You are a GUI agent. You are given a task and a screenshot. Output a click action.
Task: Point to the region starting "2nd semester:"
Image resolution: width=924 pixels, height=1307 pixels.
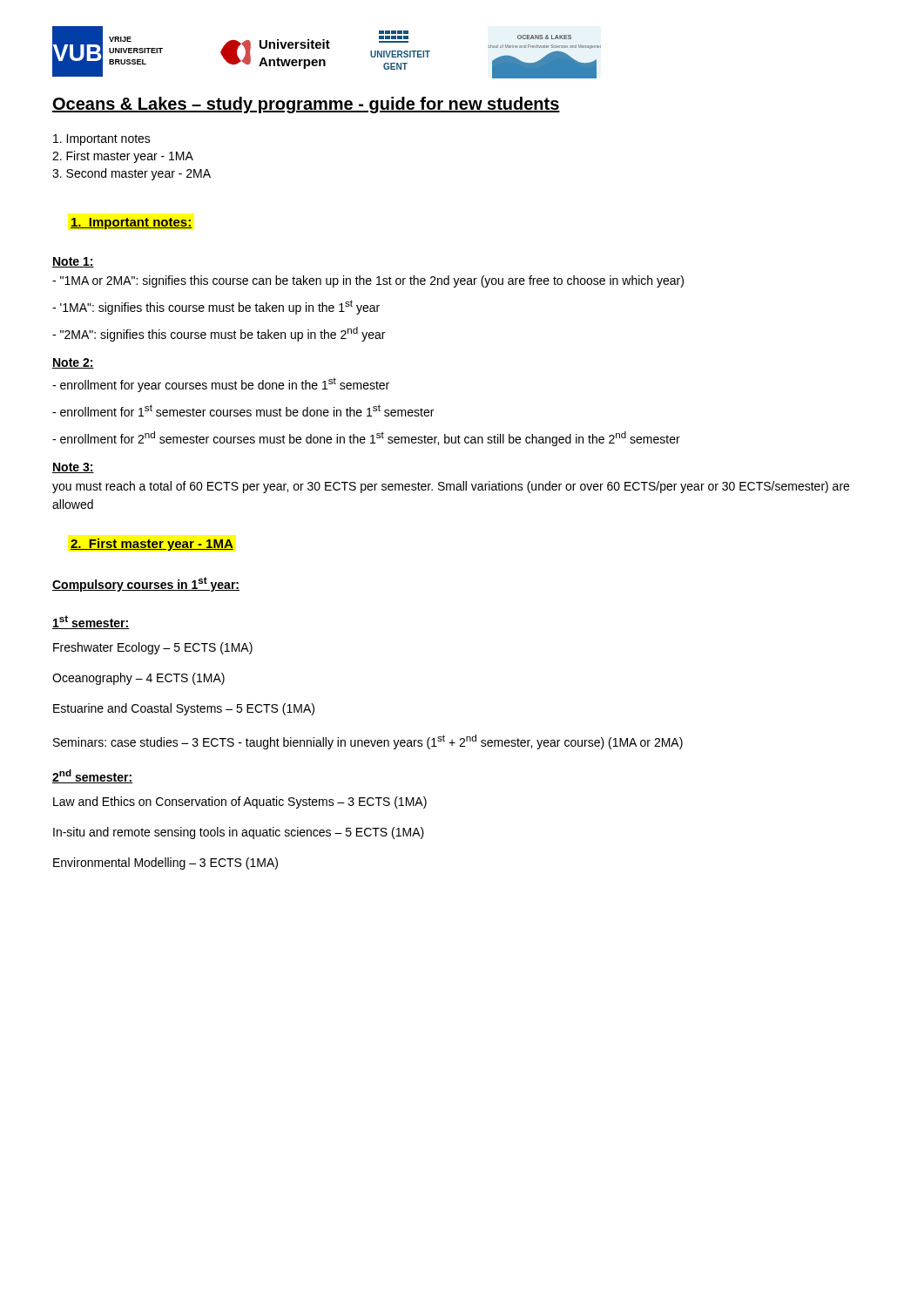tap(92, 776)
